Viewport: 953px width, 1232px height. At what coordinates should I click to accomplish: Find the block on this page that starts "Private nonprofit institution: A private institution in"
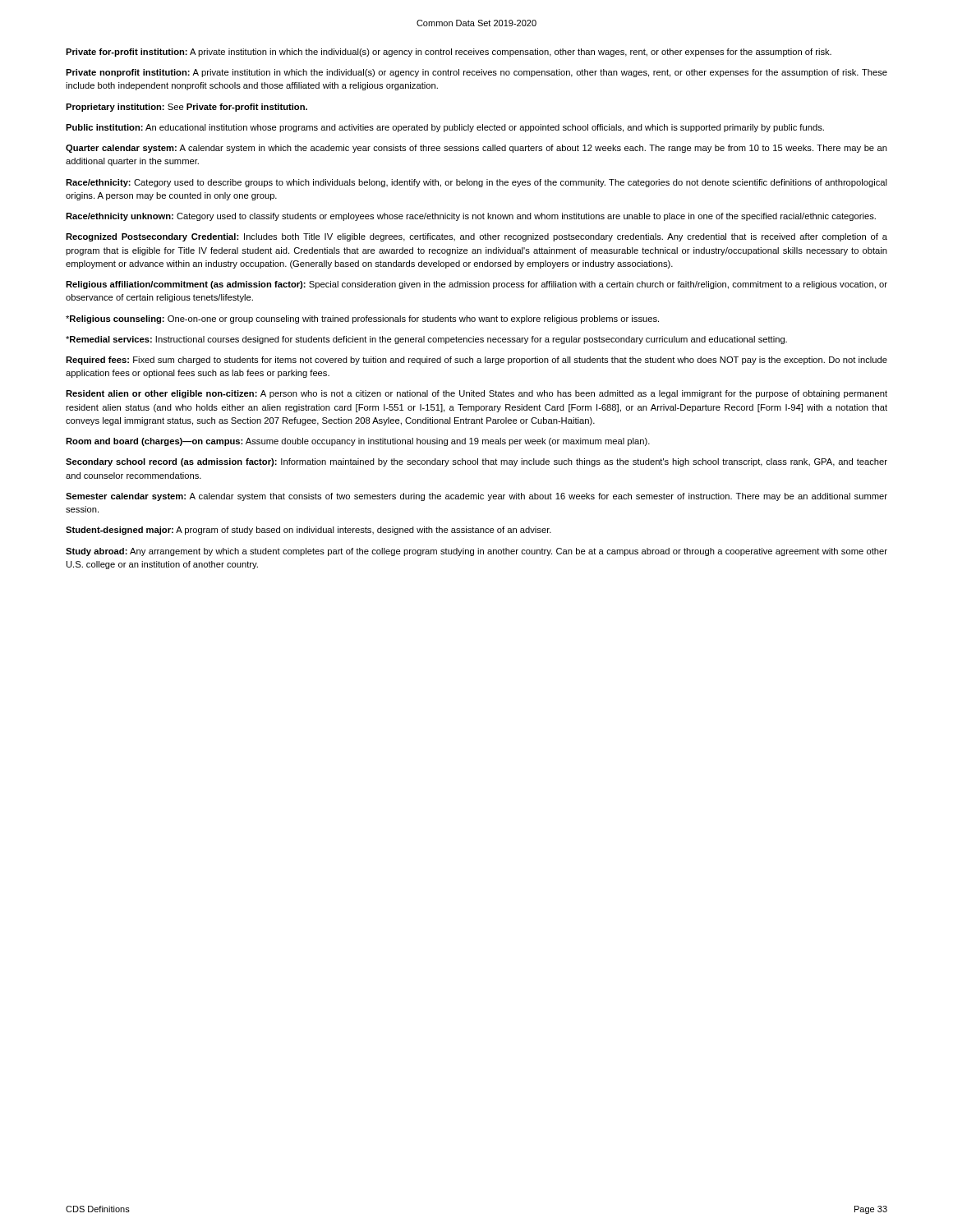pyautogui.click(x=476, y=79)
